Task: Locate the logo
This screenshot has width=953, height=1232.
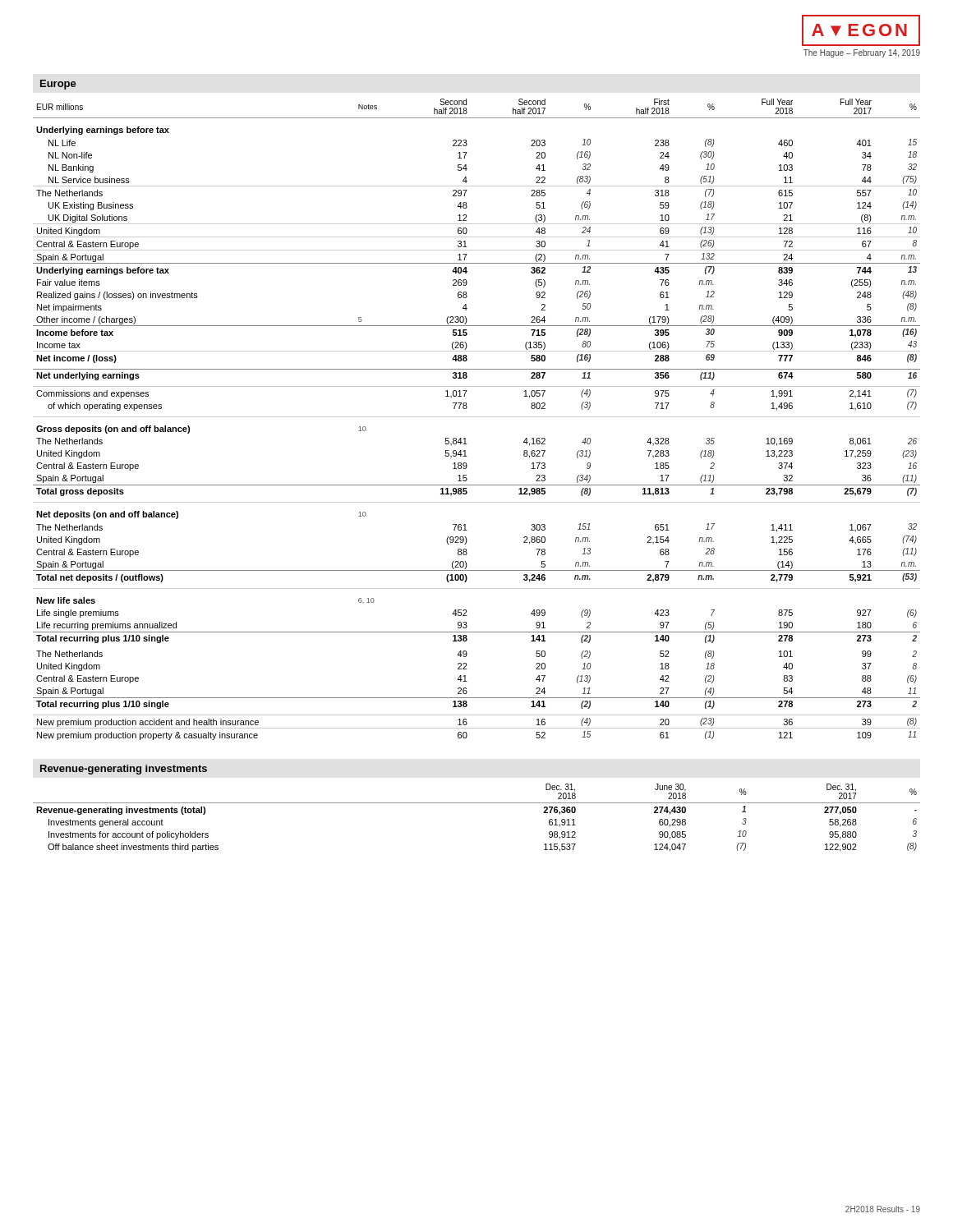Action: [861, 36]
